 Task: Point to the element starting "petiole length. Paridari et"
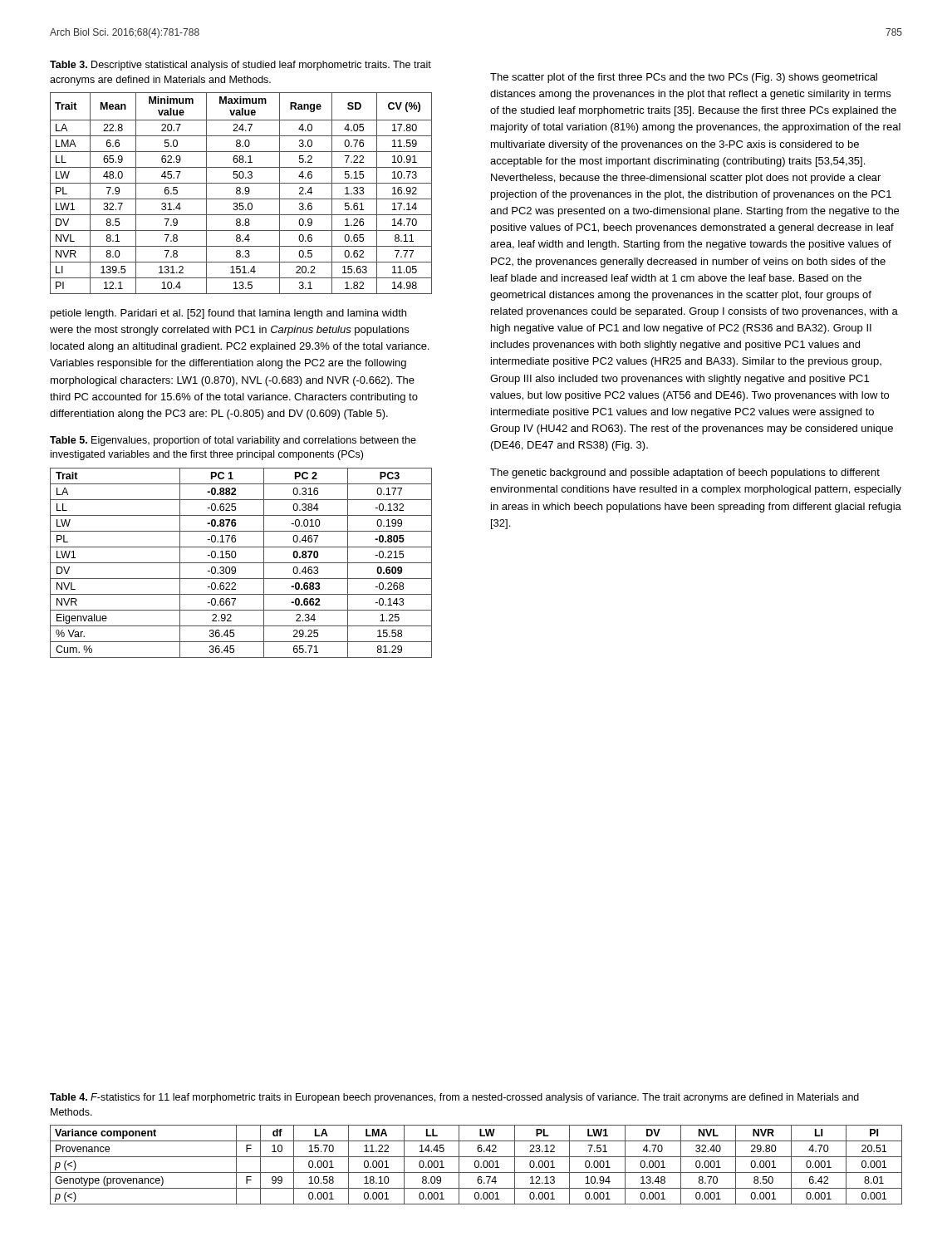[x=241, y=363]
